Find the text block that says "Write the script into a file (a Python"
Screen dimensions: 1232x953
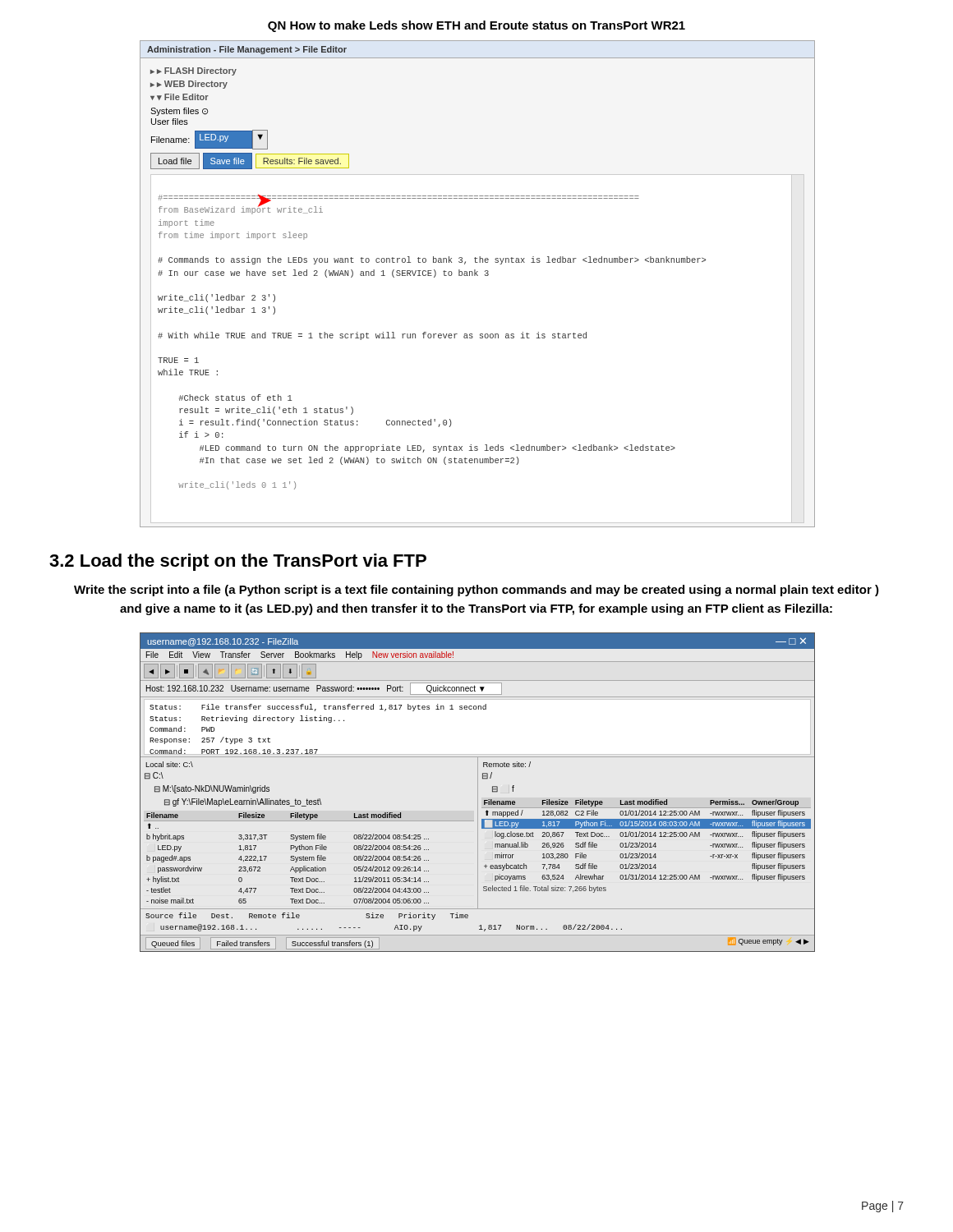click(x=476, y=599)
